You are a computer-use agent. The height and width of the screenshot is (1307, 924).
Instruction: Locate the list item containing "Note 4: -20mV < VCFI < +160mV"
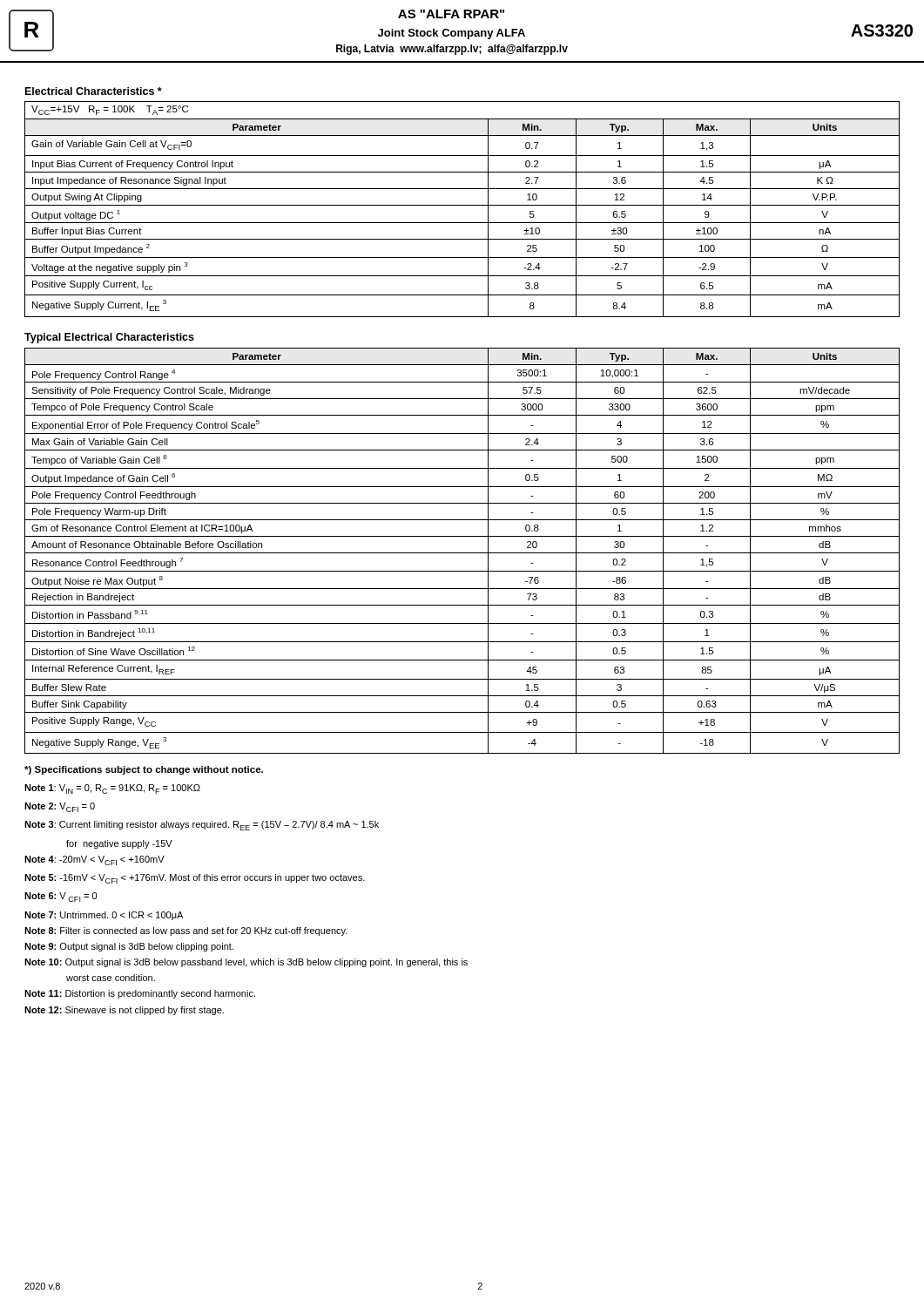pos(94,860)
